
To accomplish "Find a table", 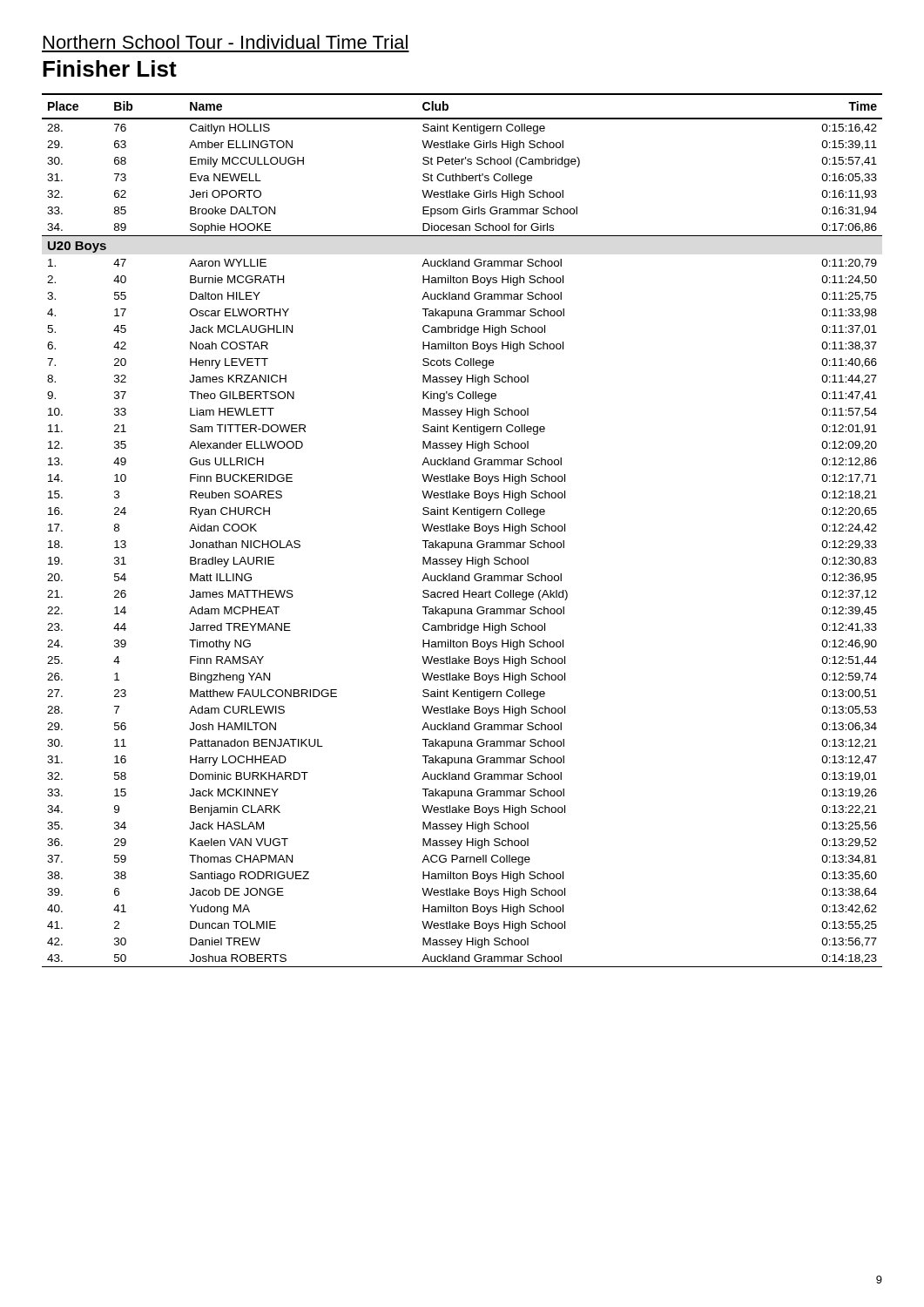I will 462,530.
